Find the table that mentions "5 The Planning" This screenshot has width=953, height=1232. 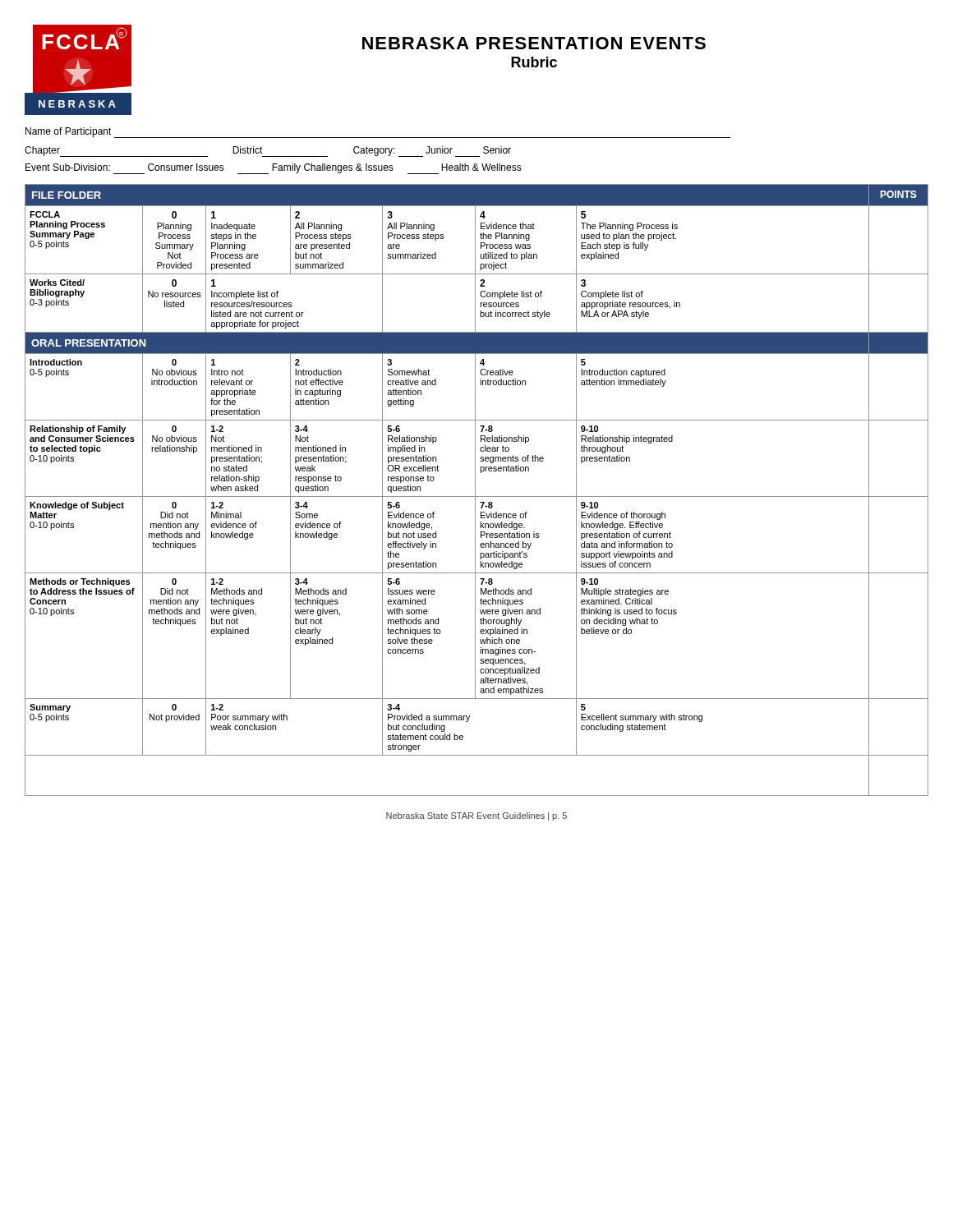(x=476, y=490)
